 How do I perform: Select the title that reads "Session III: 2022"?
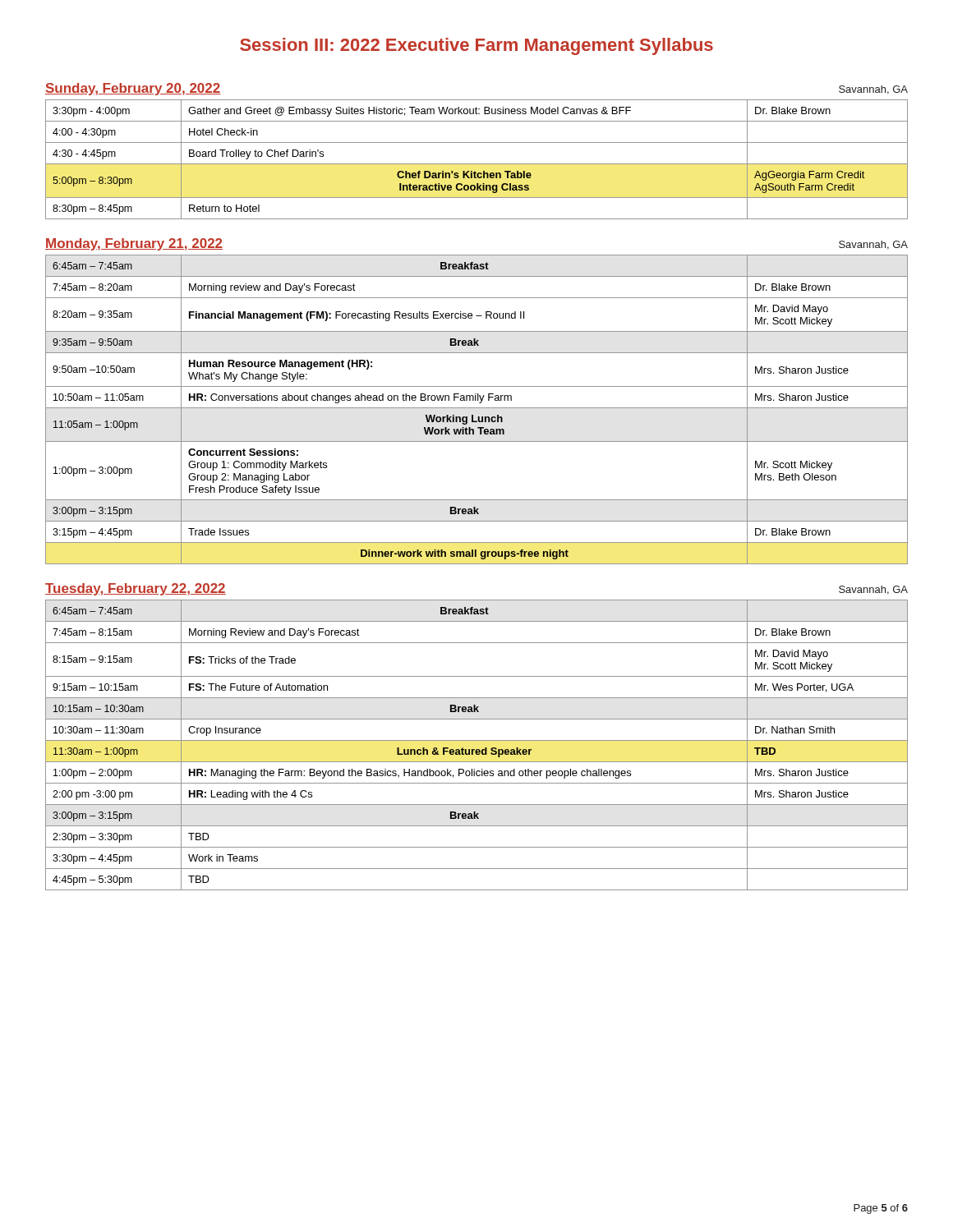(x=476, y=45)
